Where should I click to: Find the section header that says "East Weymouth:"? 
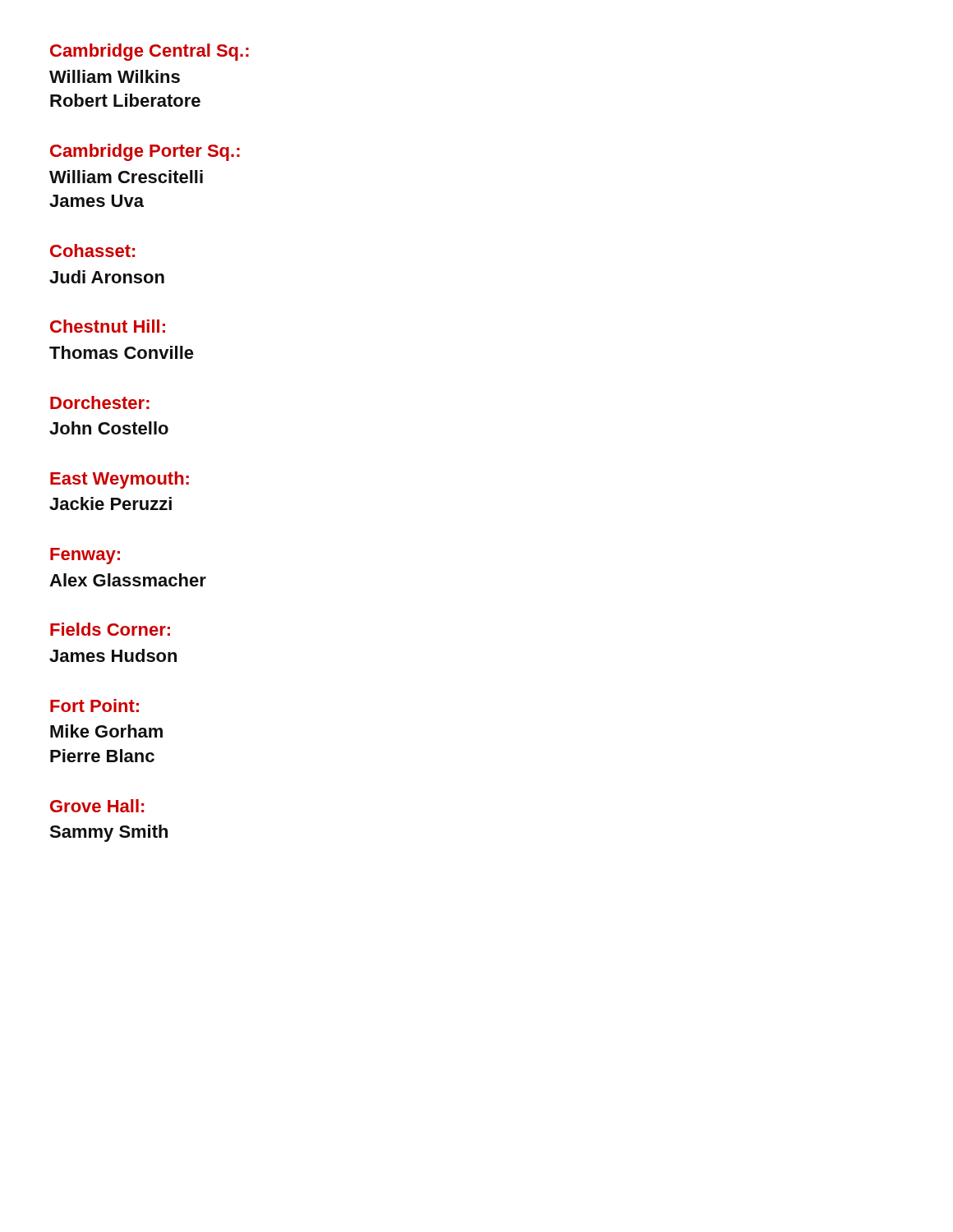click(120, 479)
